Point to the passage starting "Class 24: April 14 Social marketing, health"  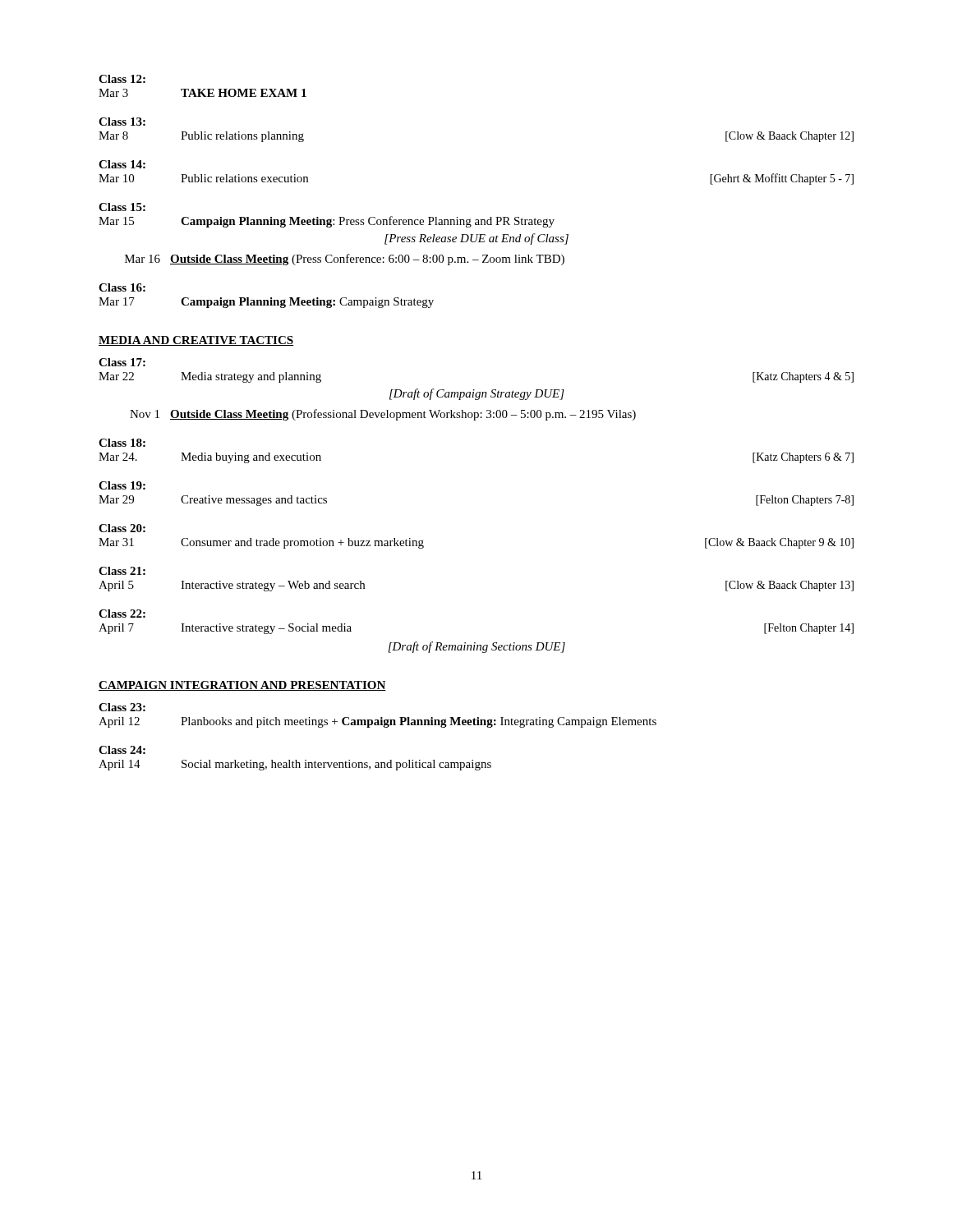(476, 757)
